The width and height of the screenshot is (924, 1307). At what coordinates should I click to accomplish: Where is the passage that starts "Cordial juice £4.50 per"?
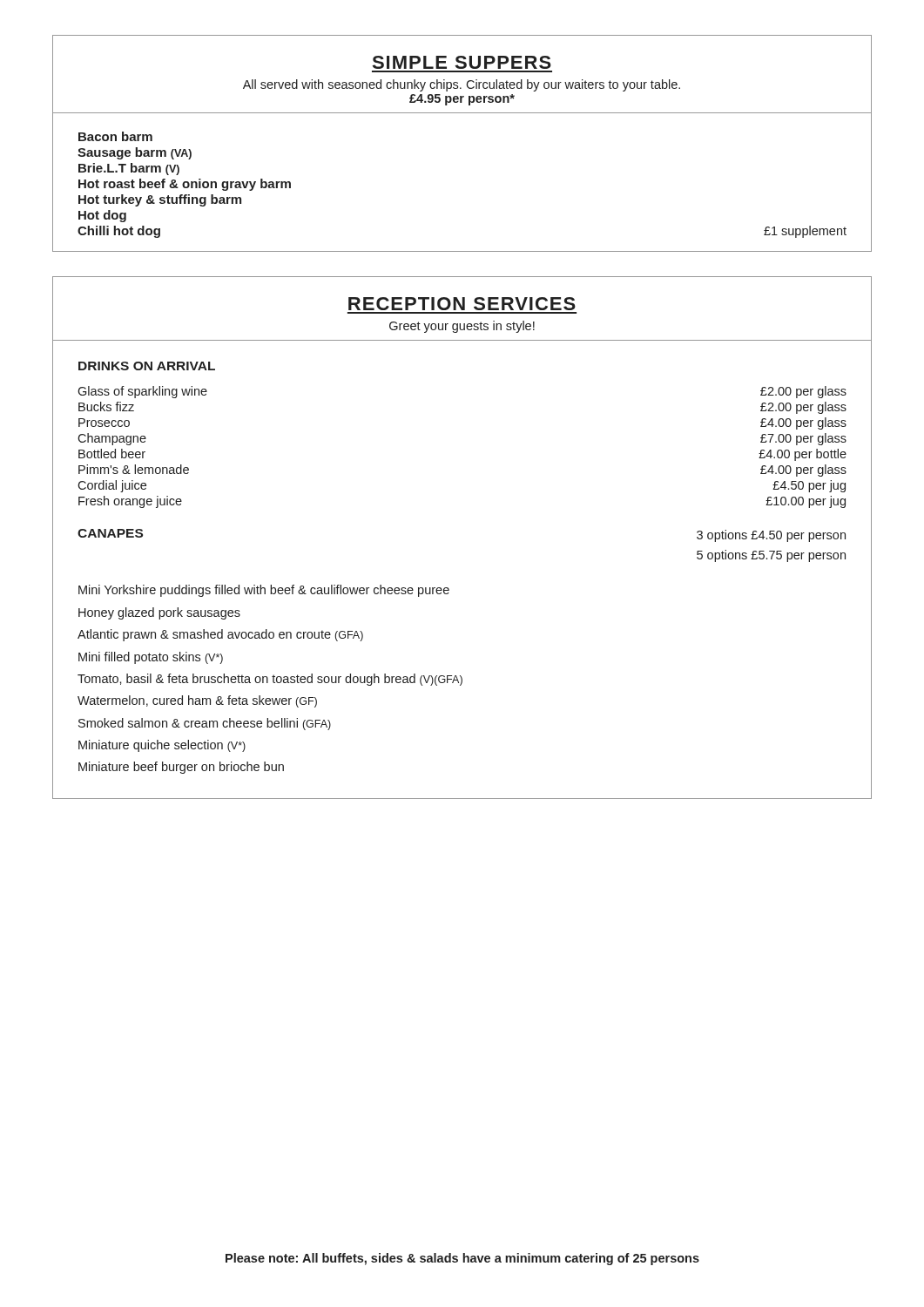pyautogui.click(x=112, y=486)
